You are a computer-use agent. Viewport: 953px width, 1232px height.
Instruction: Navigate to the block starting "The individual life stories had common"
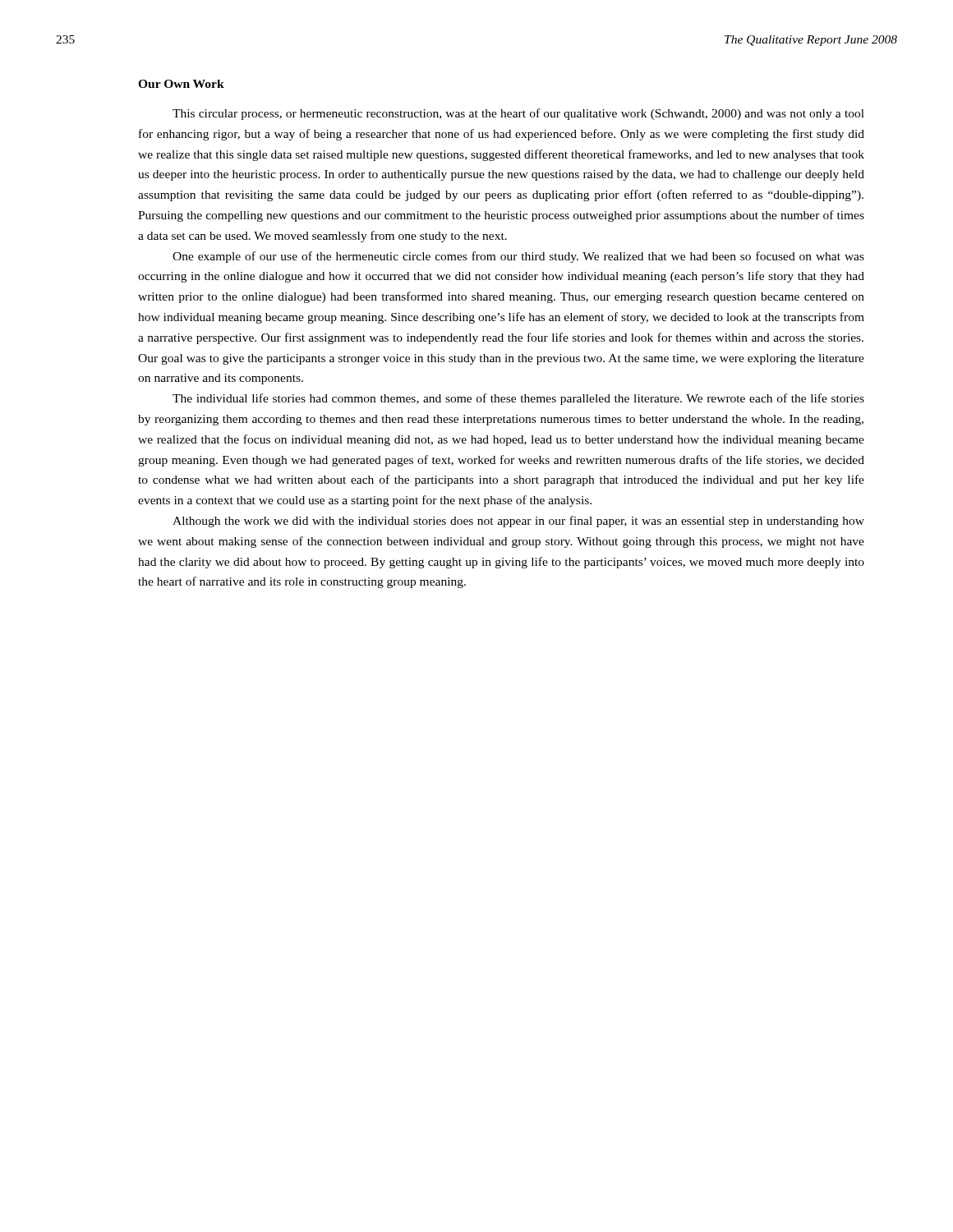501,449
